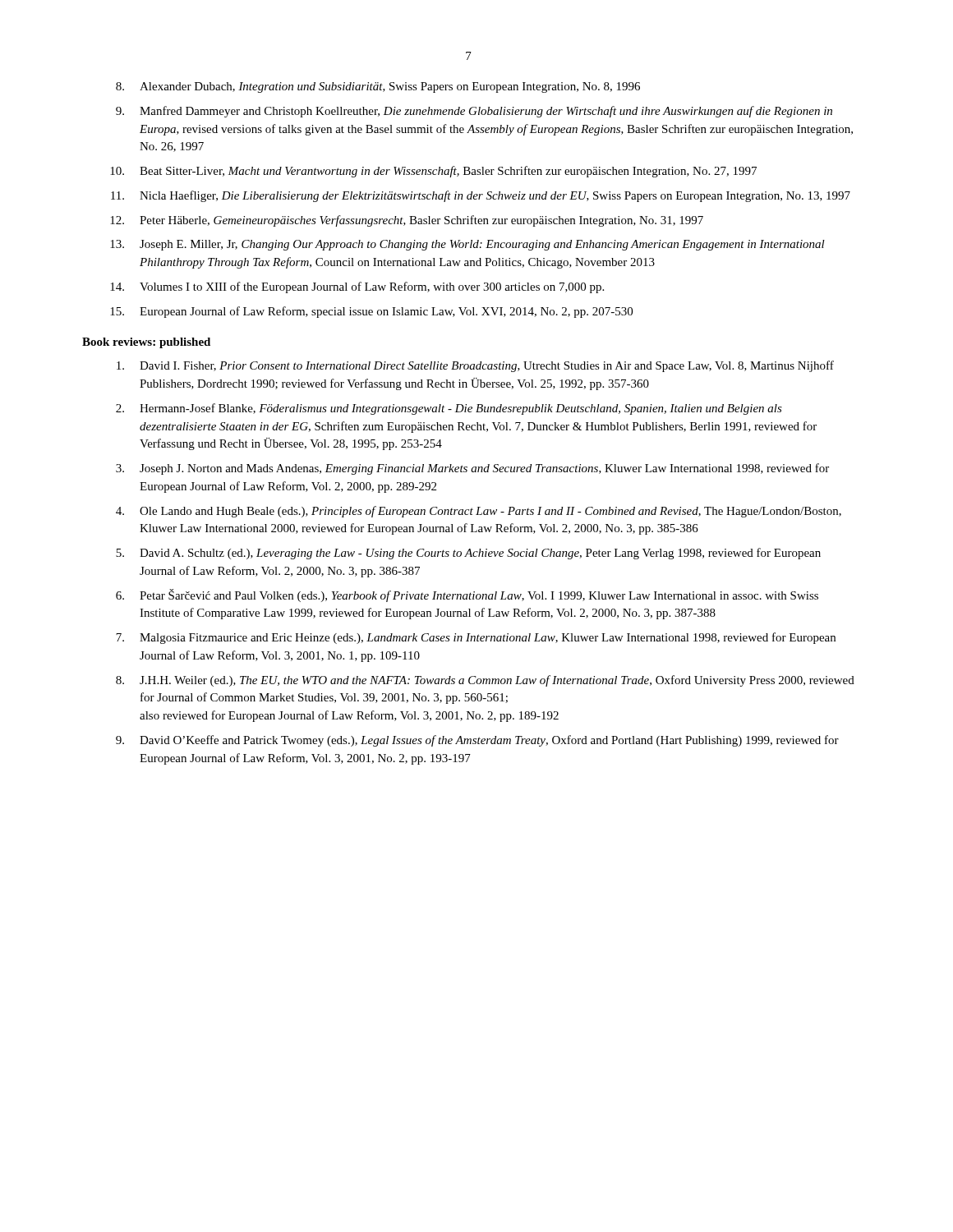This screenshot has width=953, height=1232.
Task: Point to the passage starting "4. Ole Lando and Hugh Beale"
Action: click(468, 520)
